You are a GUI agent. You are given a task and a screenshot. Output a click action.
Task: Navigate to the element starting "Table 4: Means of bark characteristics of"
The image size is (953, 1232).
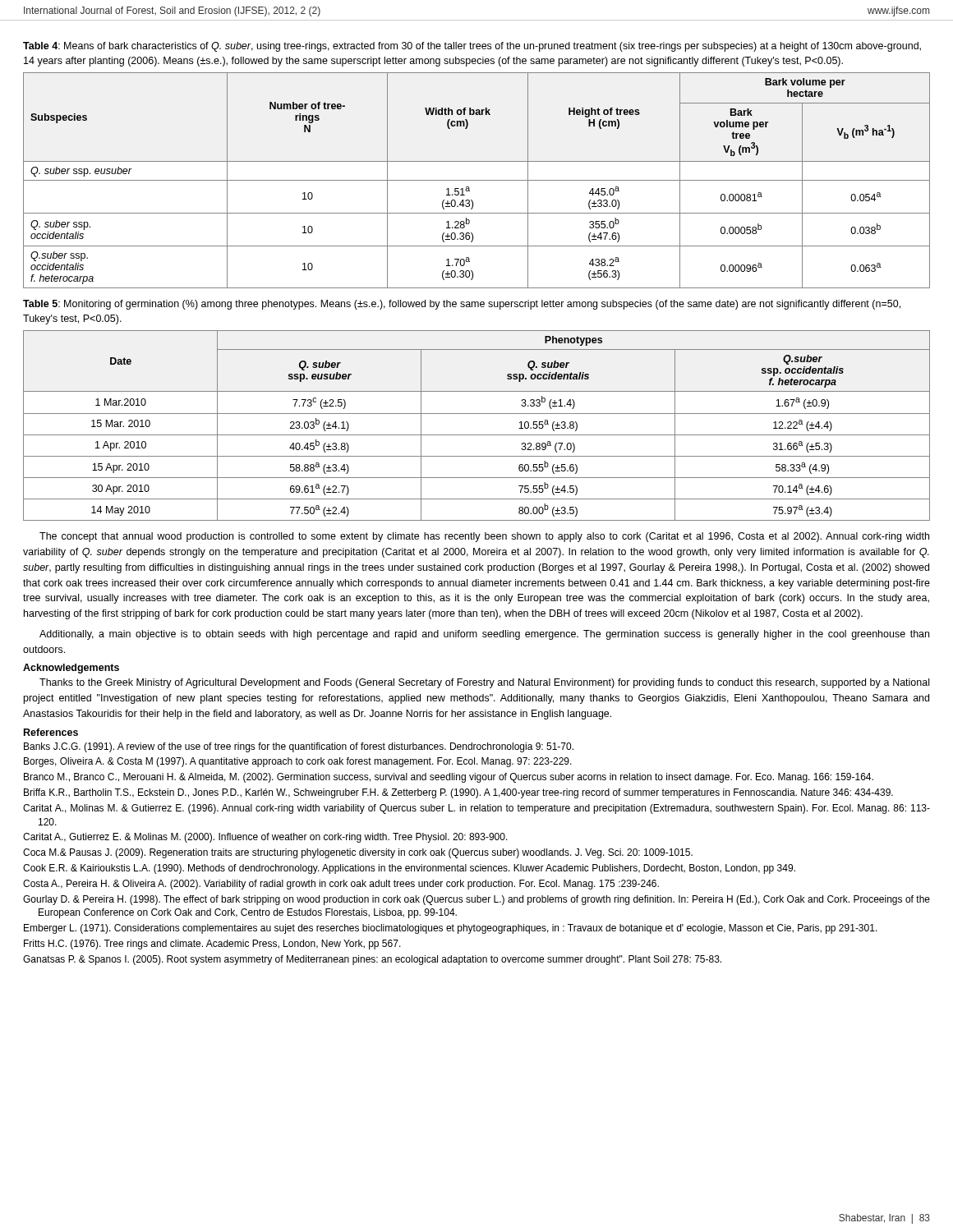click(x=472, y=53)
